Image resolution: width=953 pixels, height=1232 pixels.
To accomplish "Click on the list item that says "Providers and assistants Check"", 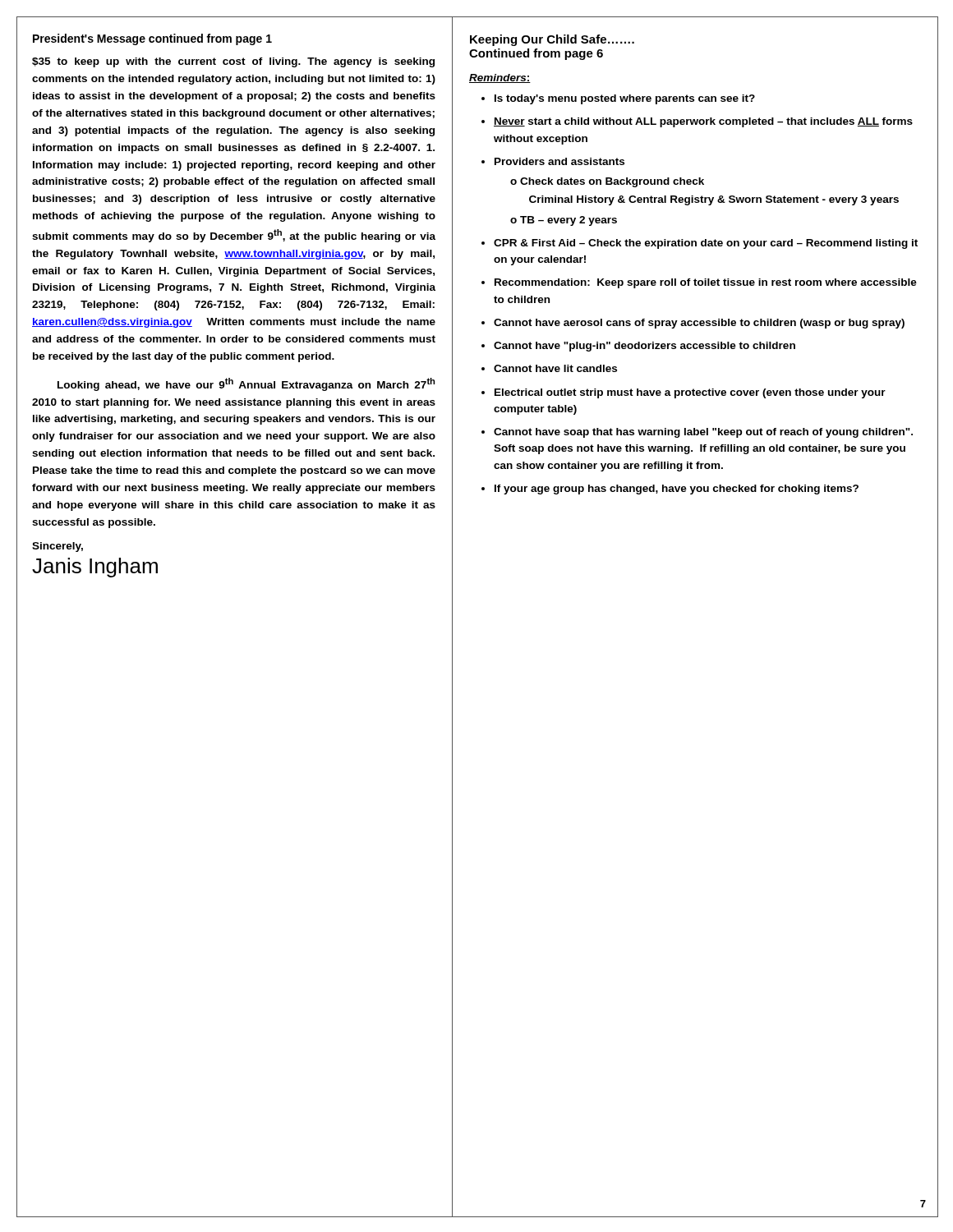I will tap(707, 192).
